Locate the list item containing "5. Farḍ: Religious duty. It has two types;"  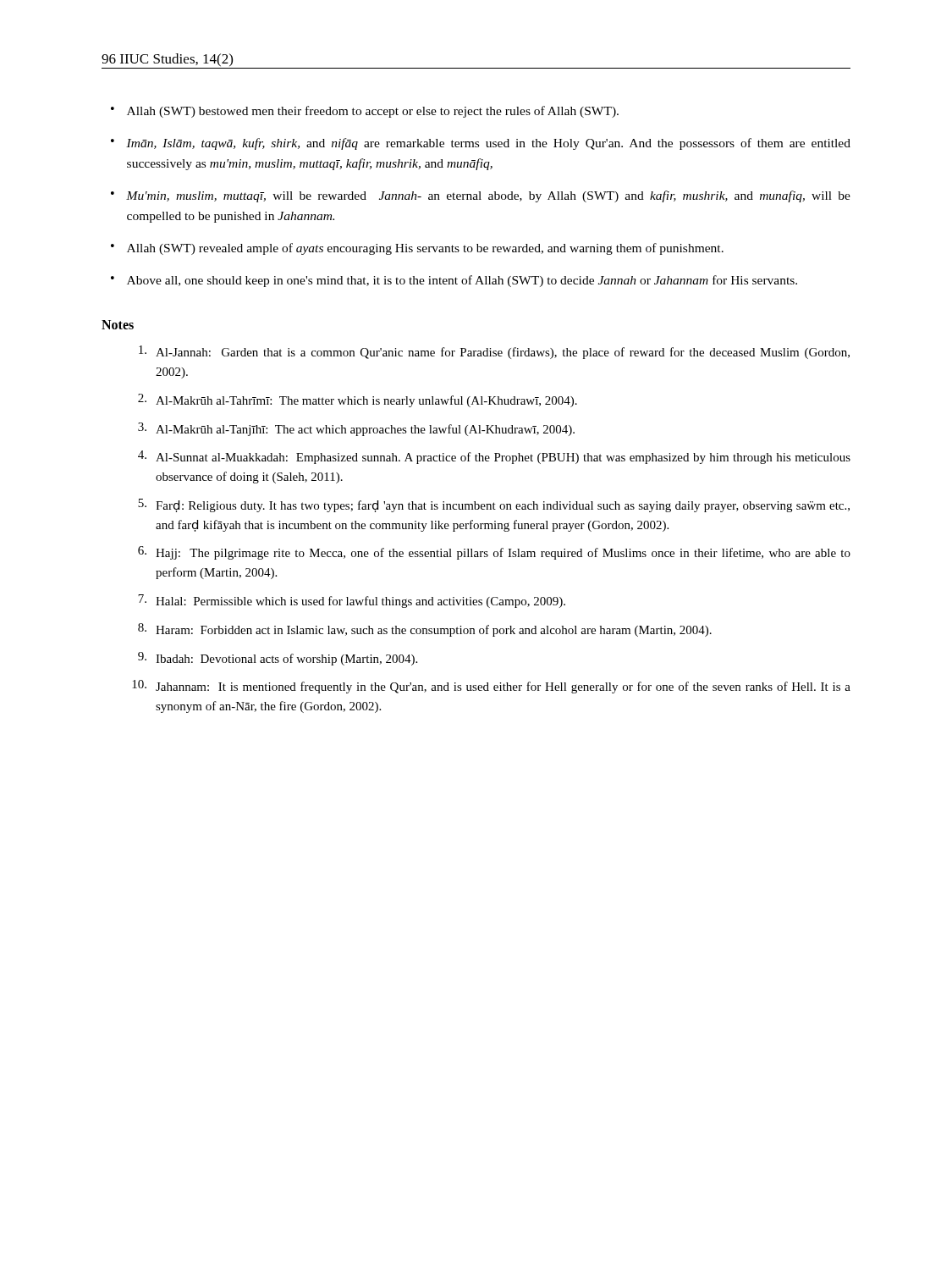484,515
